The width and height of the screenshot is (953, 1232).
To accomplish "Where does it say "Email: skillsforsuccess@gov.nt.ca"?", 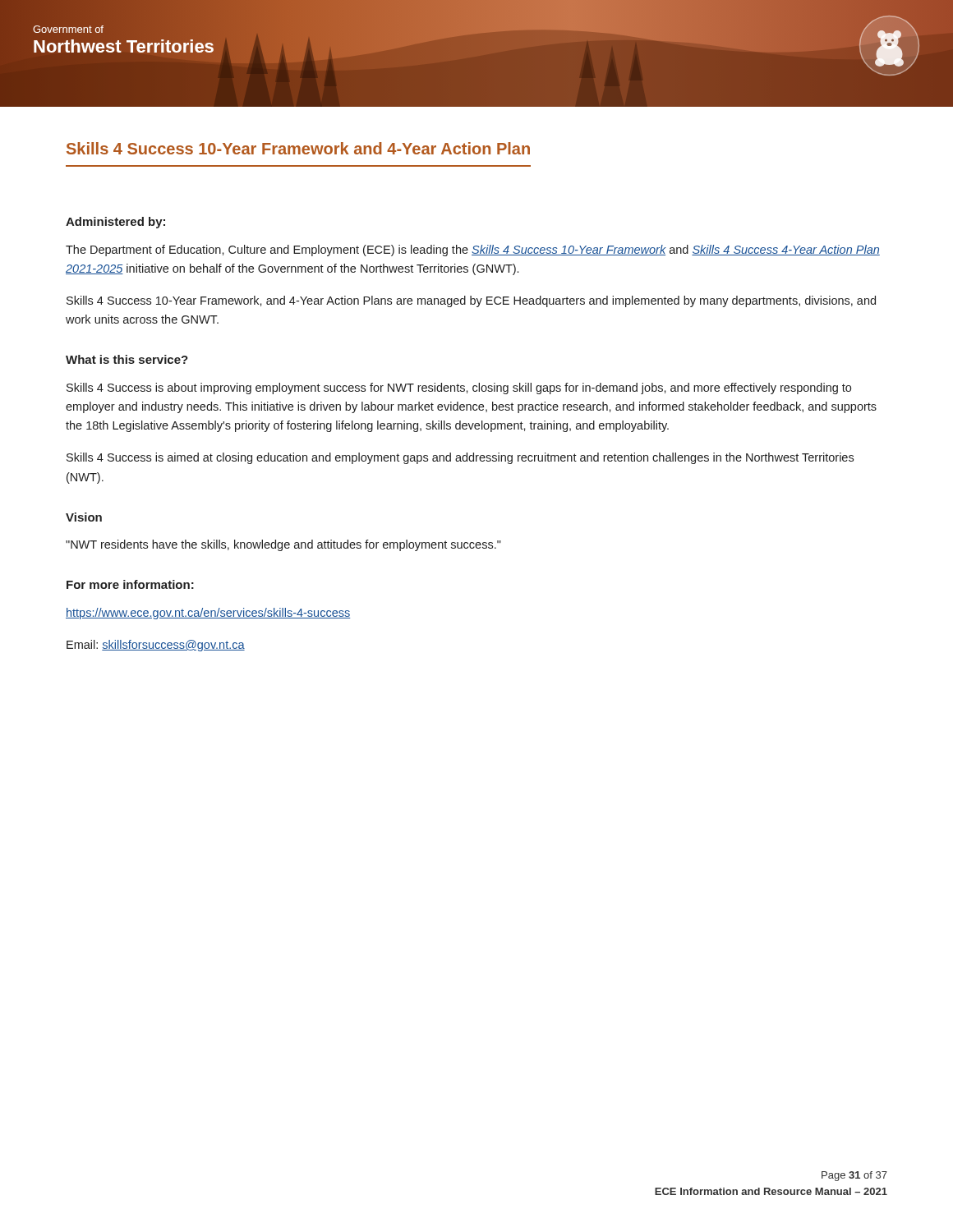I will (x=156, y=646).
